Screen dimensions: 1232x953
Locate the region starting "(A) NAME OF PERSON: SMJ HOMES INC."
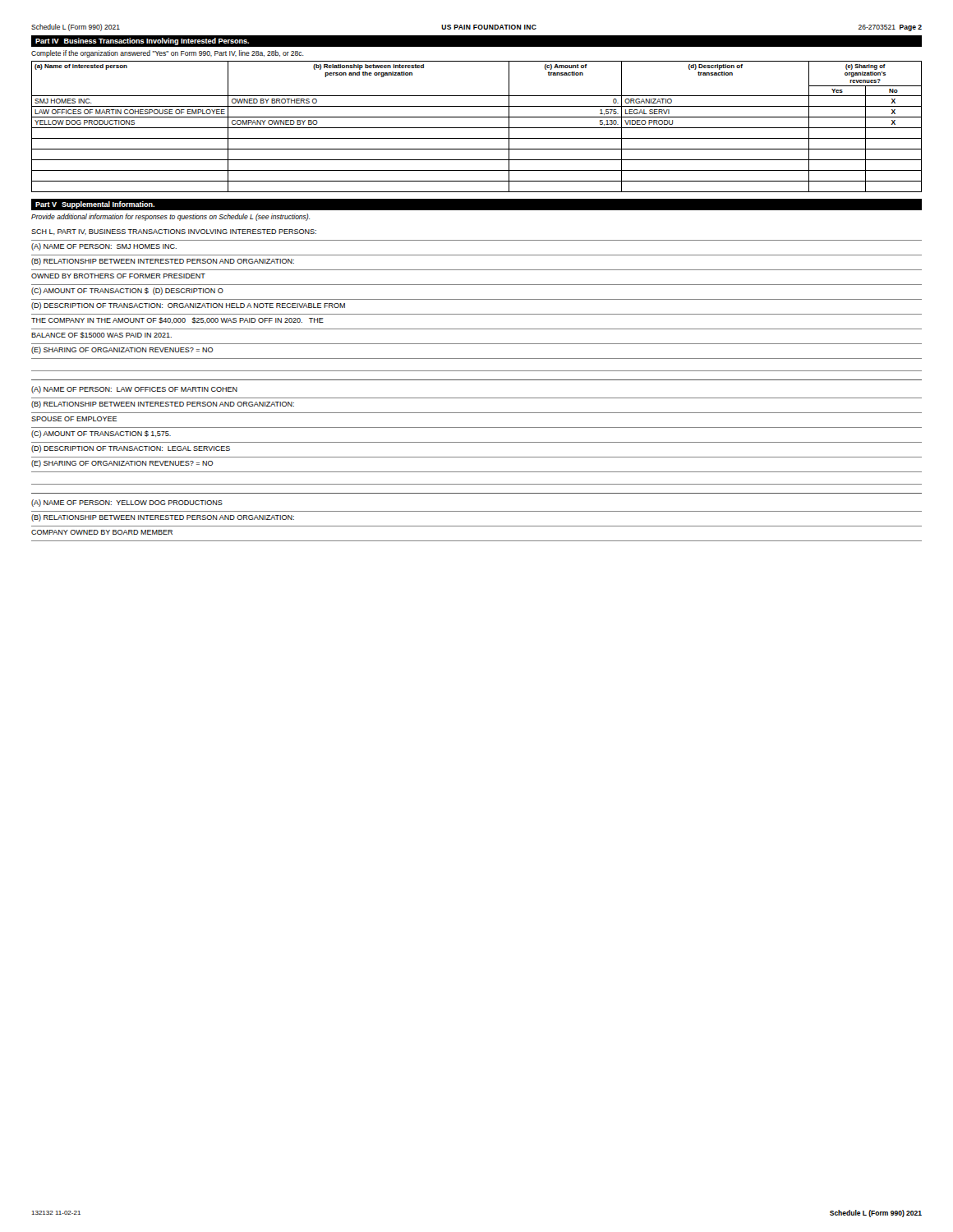pyautogui.click(x=104, y=246)
